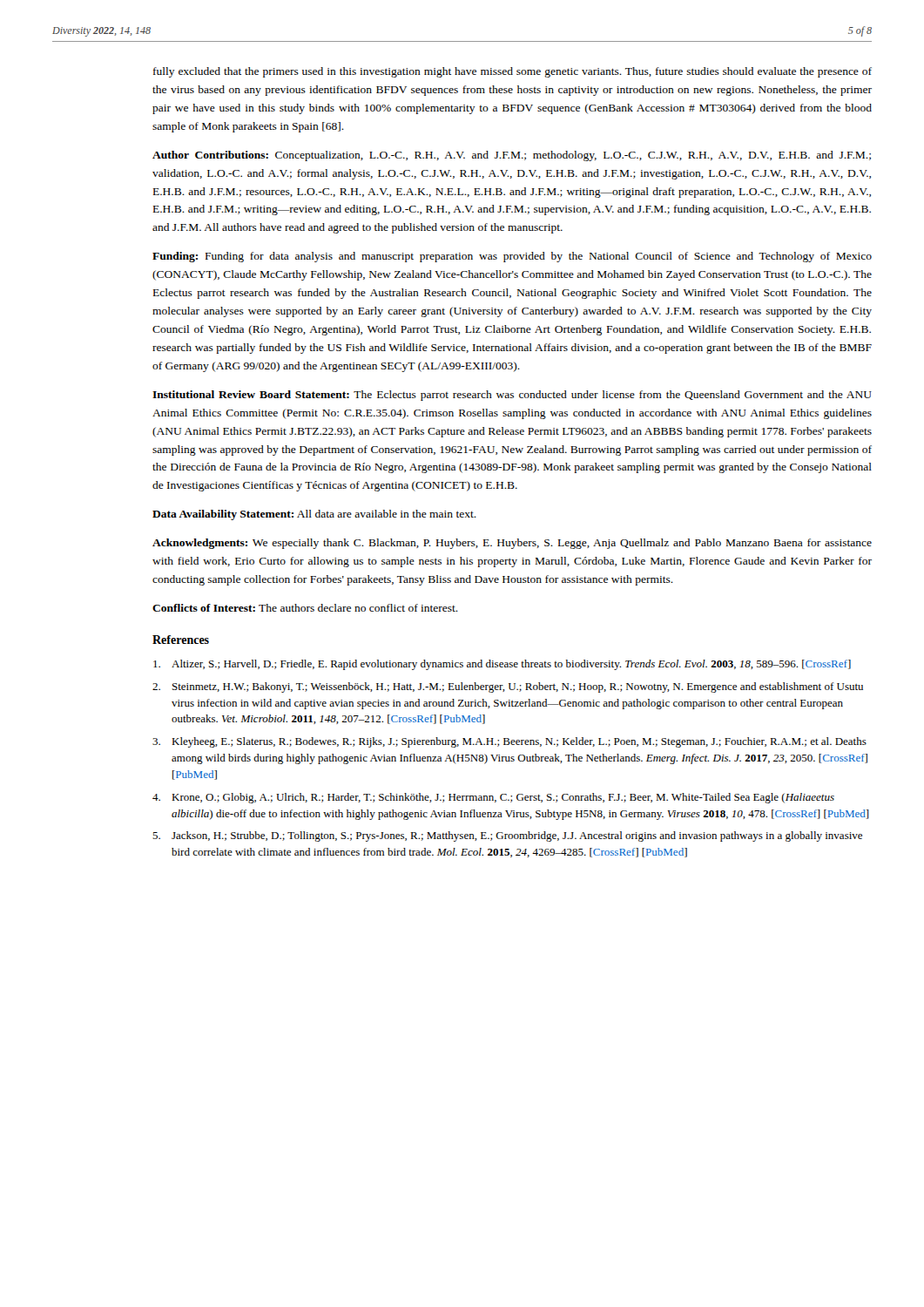Locate the list item that reads "5. Jackson, H.;"
The width and height of the screenshot is (924, 1307).
point(512,845)
